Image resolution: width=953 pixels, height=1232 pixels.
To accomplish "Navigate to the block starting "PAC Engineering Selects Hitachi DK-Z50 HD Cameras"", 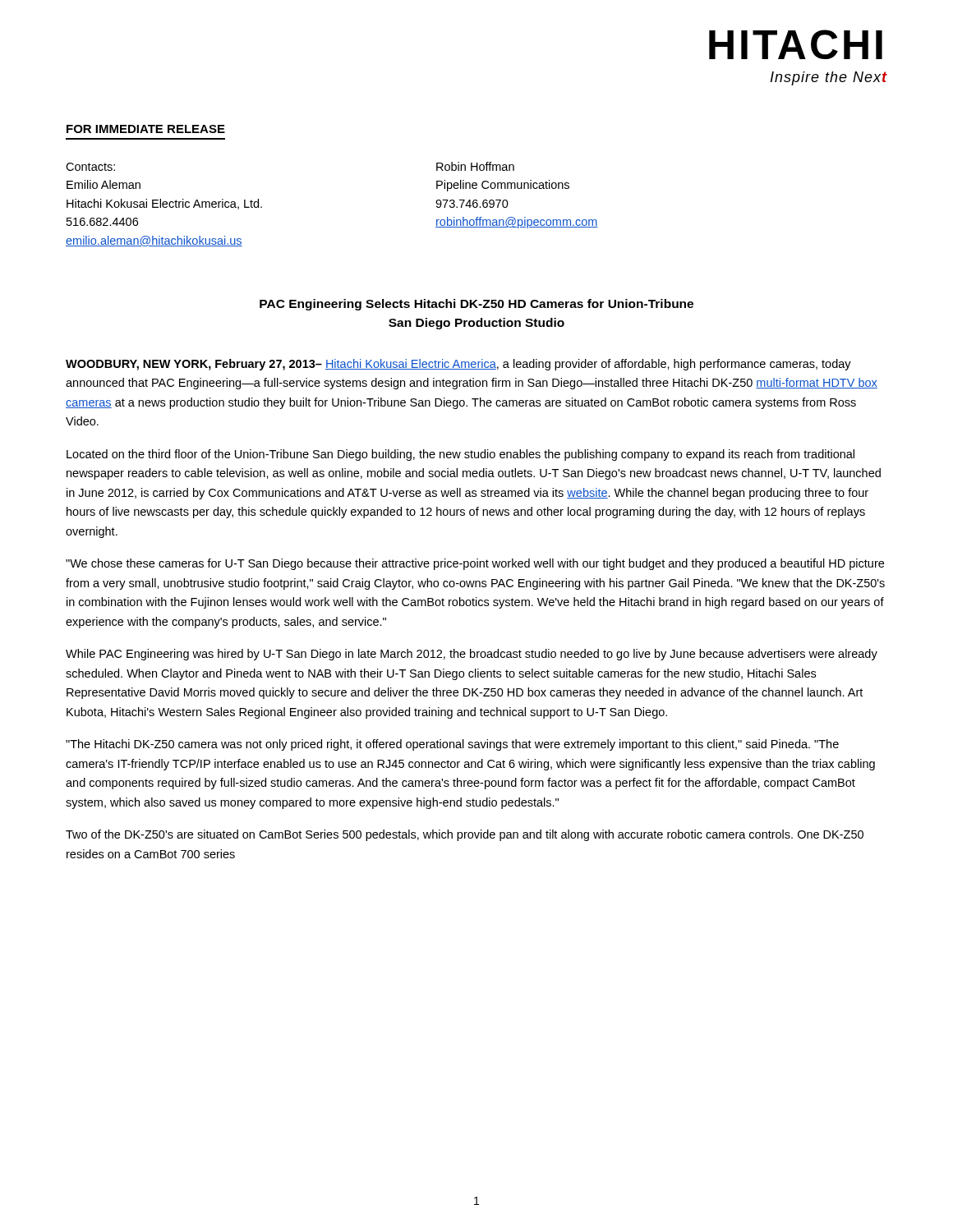I will point(476,313).
